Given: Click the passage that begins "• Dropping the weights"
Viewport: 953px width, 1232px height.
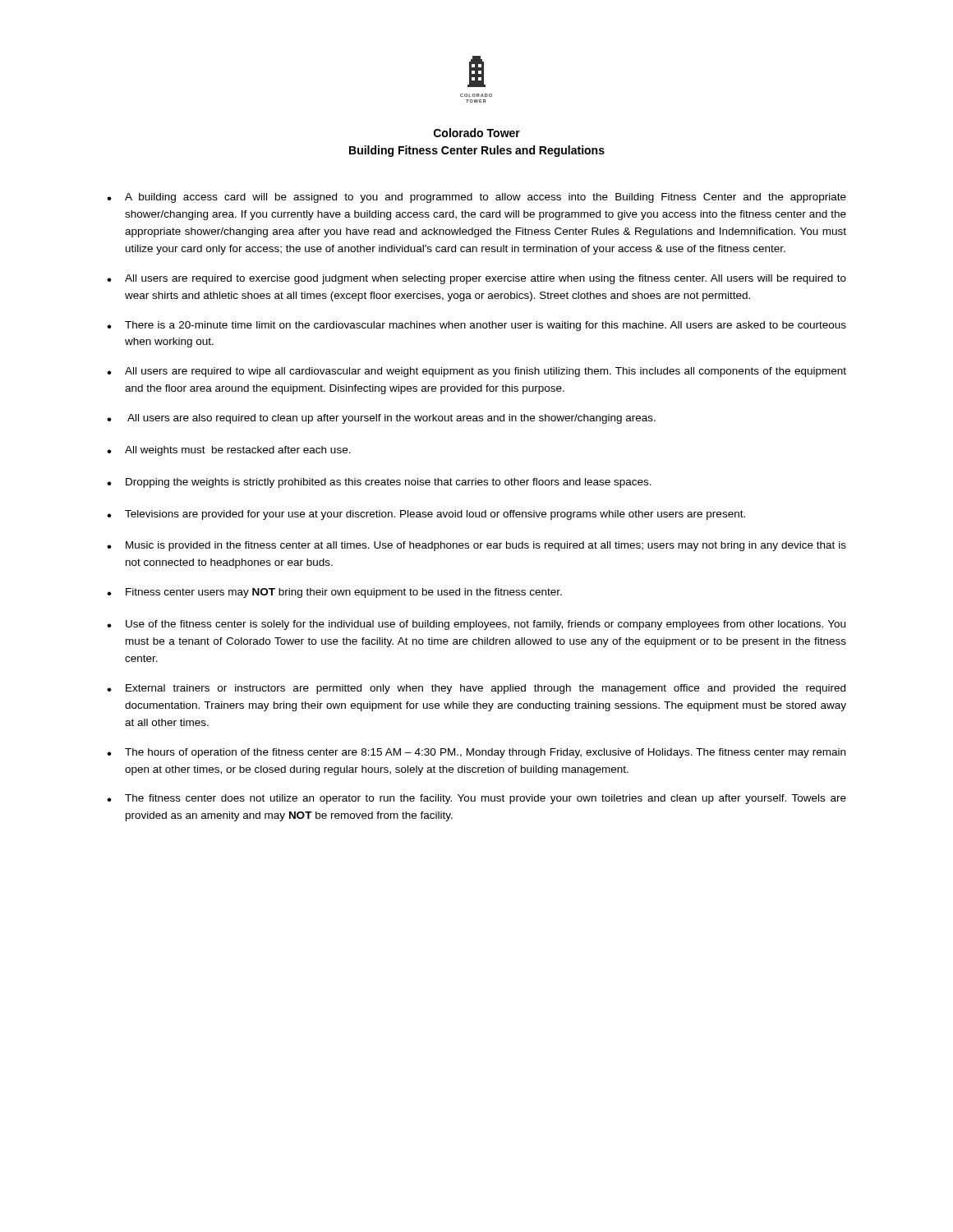Looking at the screenshot, I should click(x=476, y=483).
